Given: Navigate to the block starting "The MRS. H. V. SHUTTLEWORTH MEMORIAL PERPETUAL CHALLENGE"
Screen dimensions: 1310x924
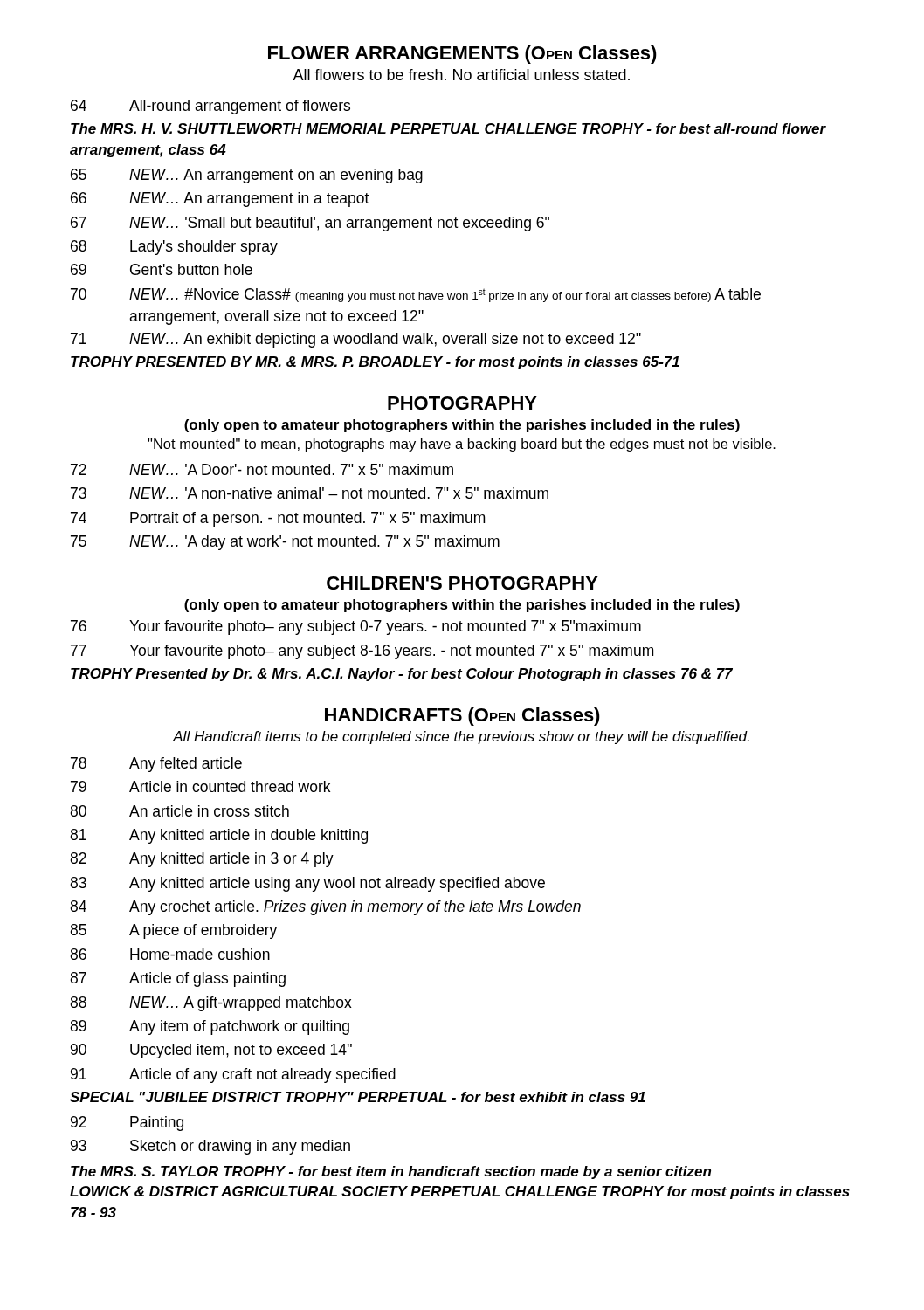Looking at the screenshot, I should pos(448,140).
